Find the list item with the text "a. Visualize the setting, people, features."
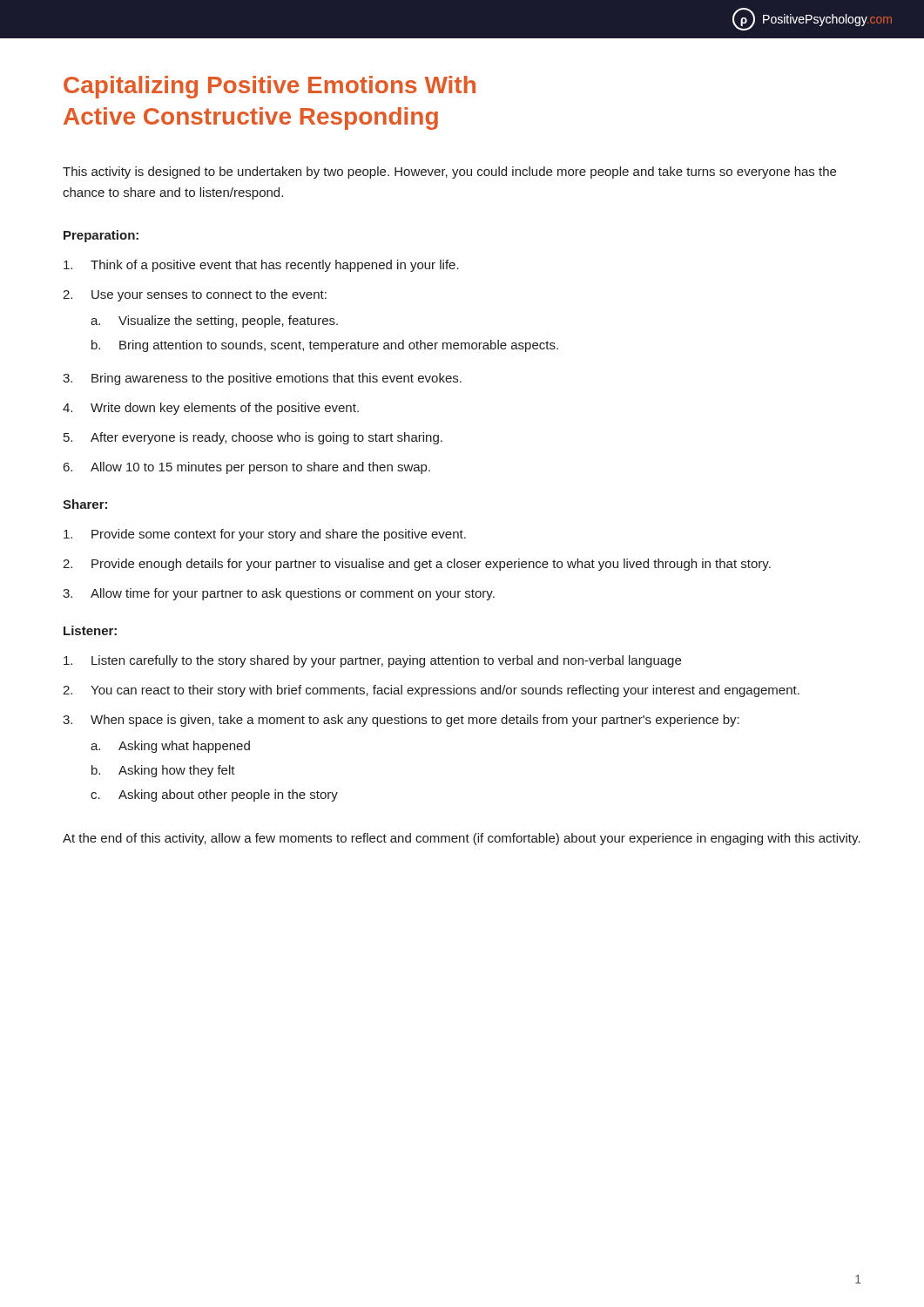Image resolution: width=924 pixels, height=1307 pixels. [214, 322]
